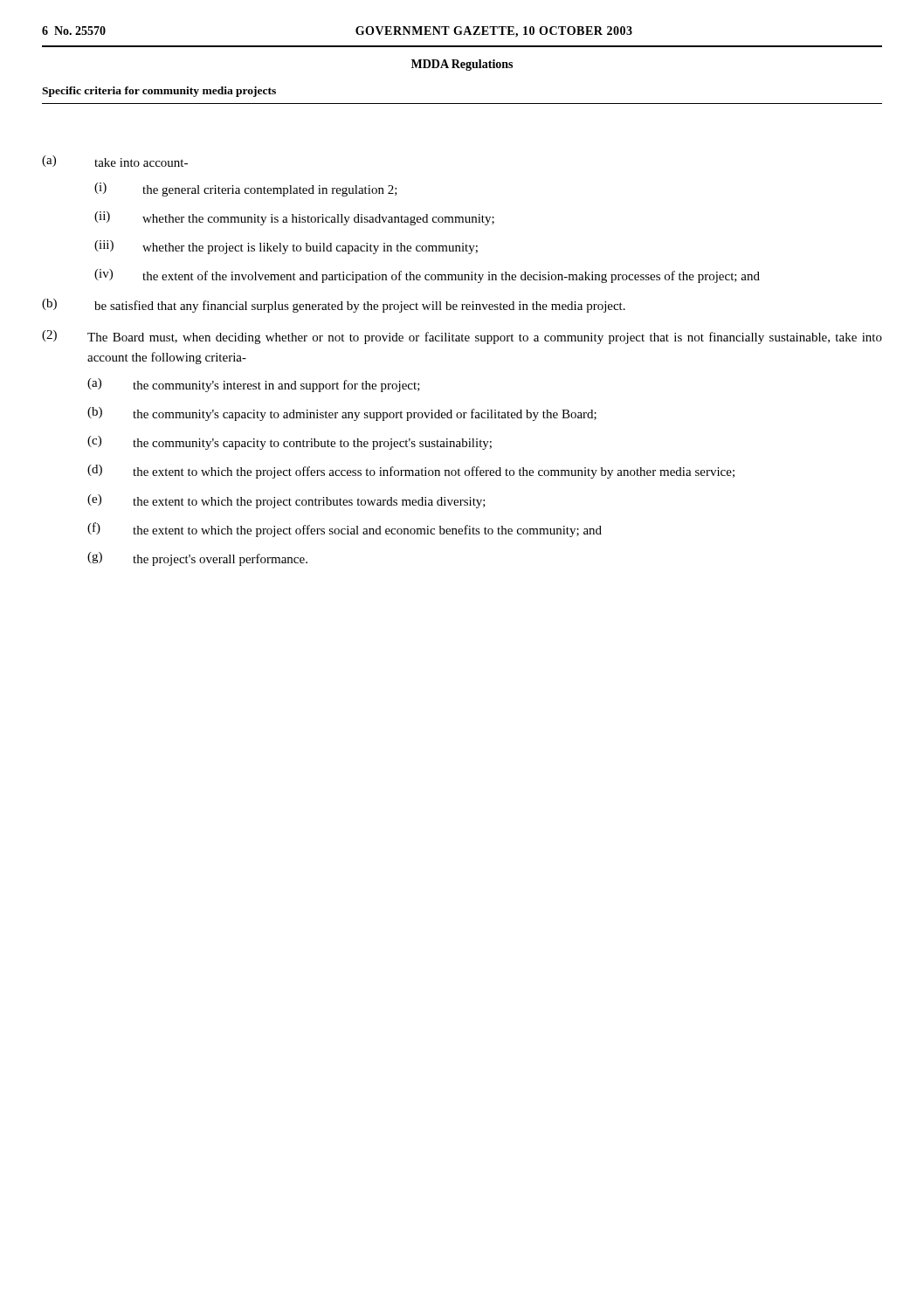Navigate to the text starting "(iii) whether the project is likely to"

(488, 248)
